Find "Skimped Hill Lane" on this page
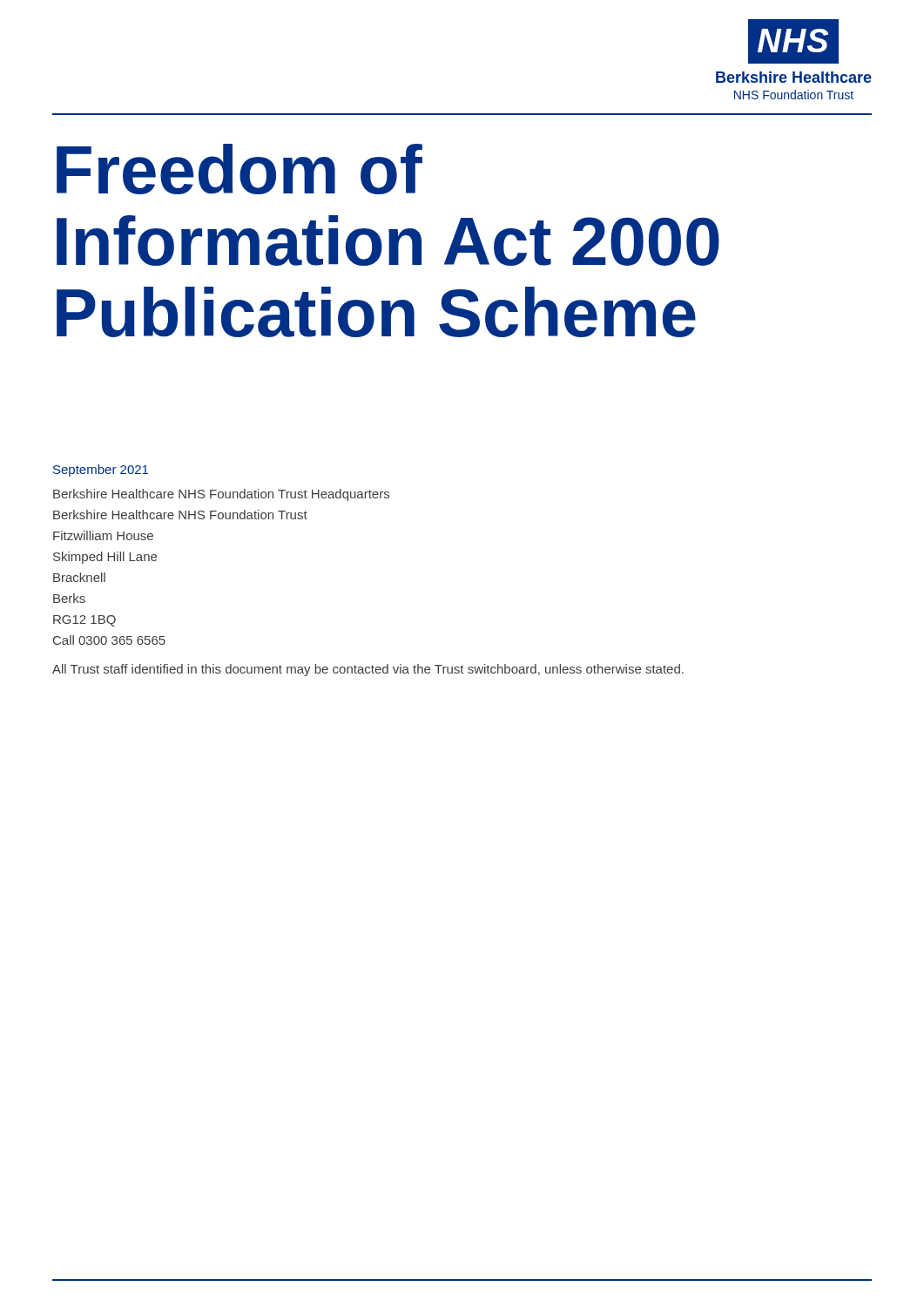The height and width of the screenshot is (1307, 924). [x=105, y=556]
